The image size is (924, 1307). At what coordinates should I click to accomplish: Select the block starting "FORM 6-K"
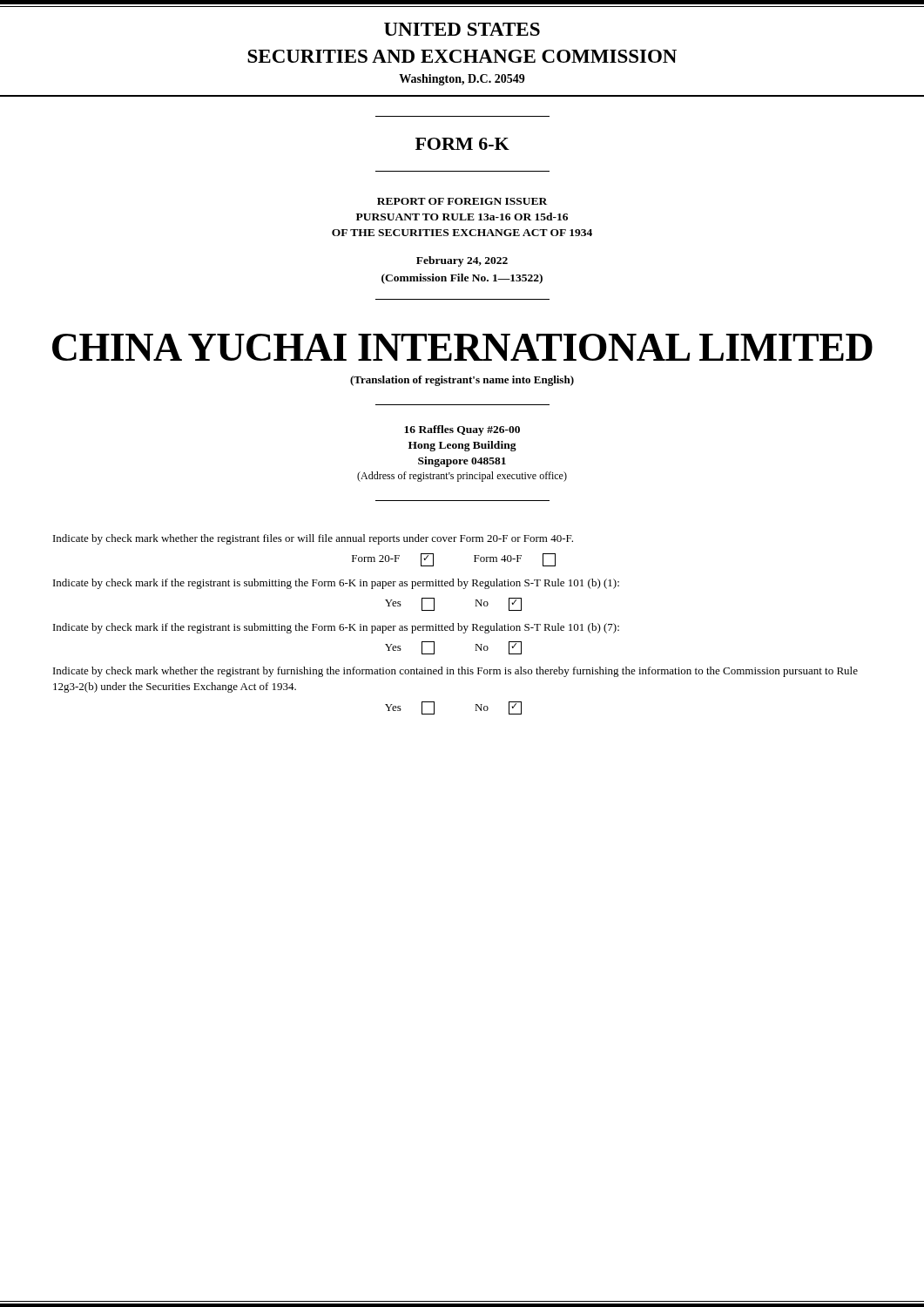coord(462,143)
